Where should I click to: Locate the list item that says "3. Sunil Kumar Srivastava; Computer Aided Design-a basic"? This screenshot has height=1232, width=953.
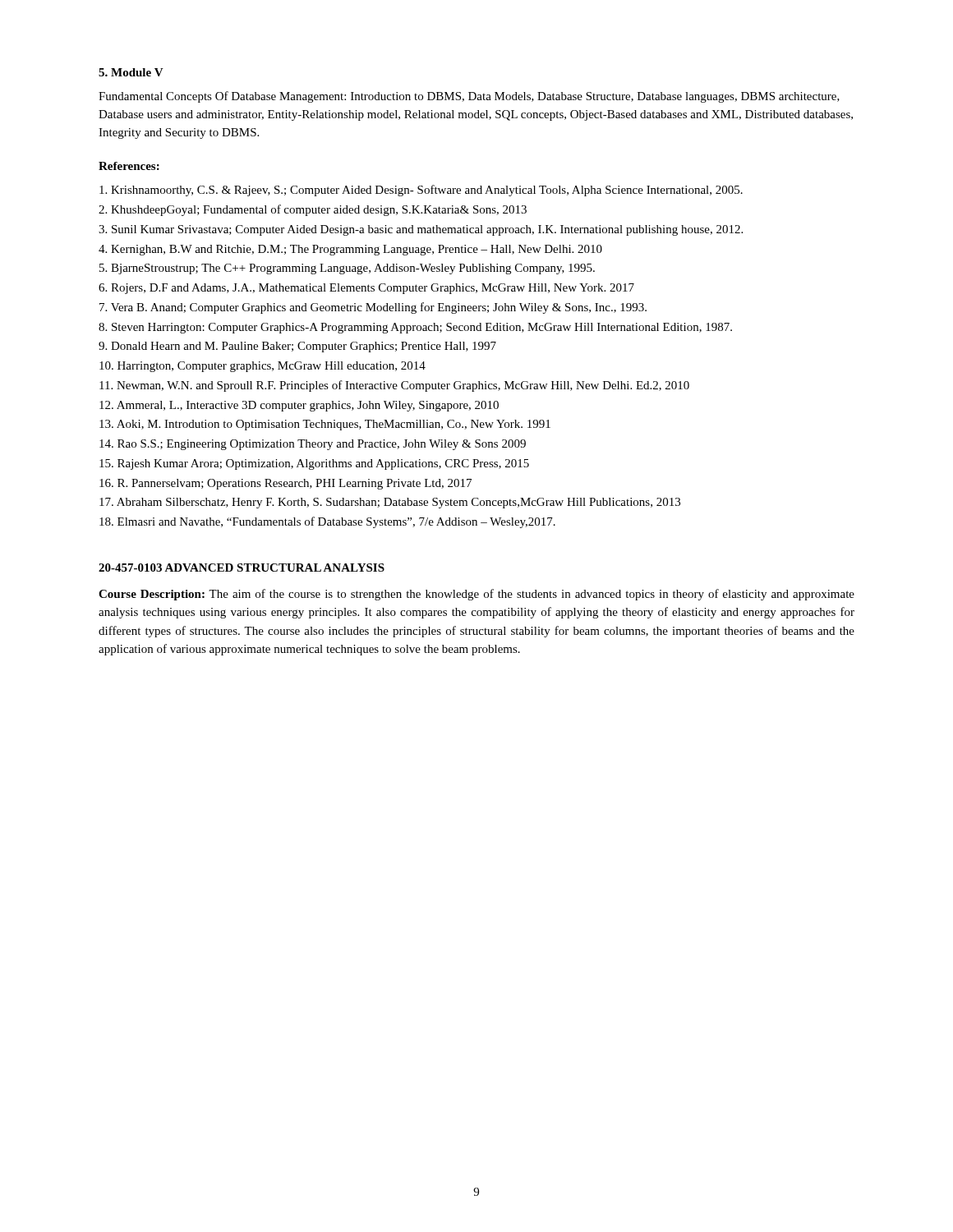421,229
